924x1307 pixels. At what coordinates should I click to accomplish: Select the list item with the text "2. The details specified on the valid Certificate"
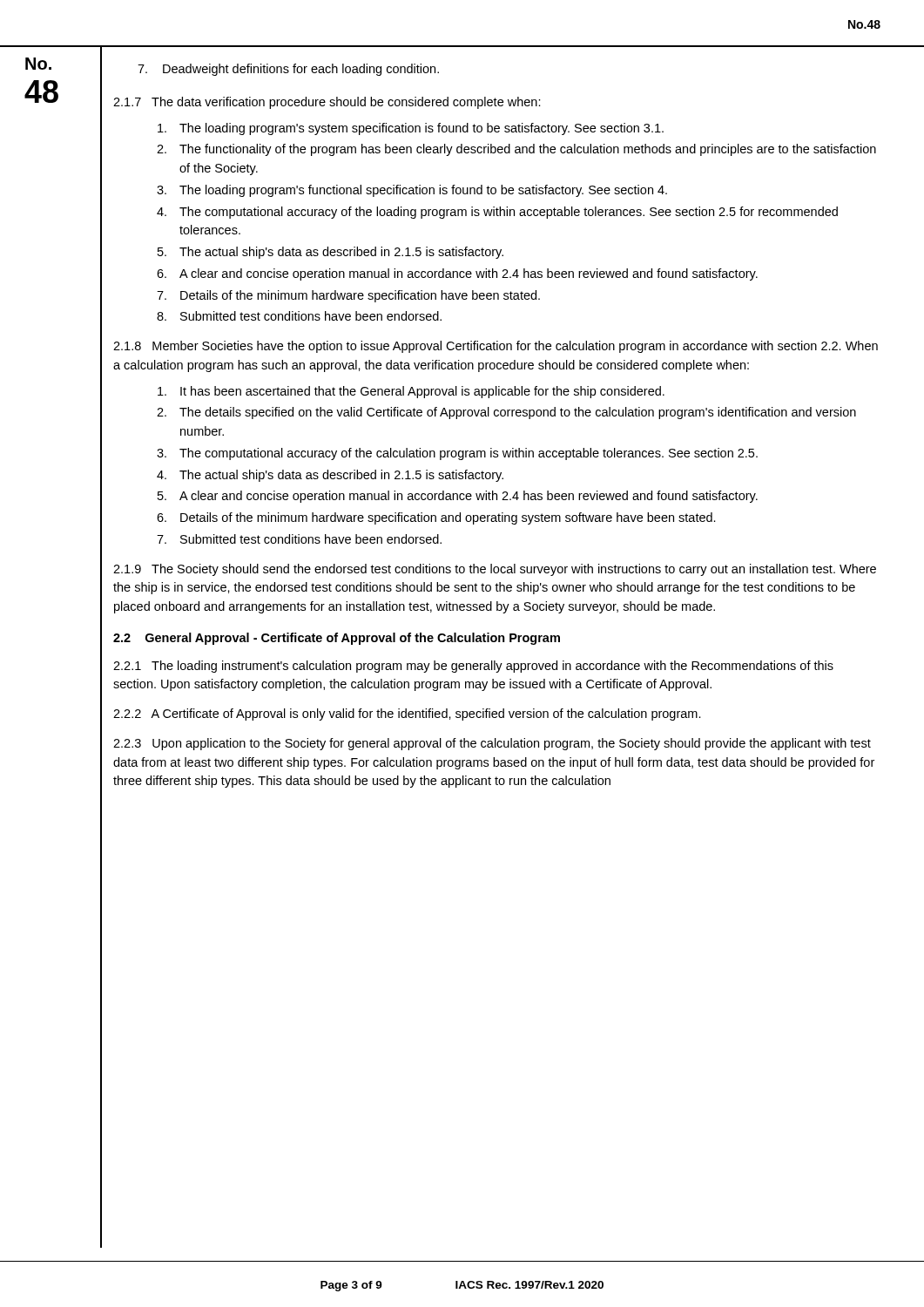point(519,423)
